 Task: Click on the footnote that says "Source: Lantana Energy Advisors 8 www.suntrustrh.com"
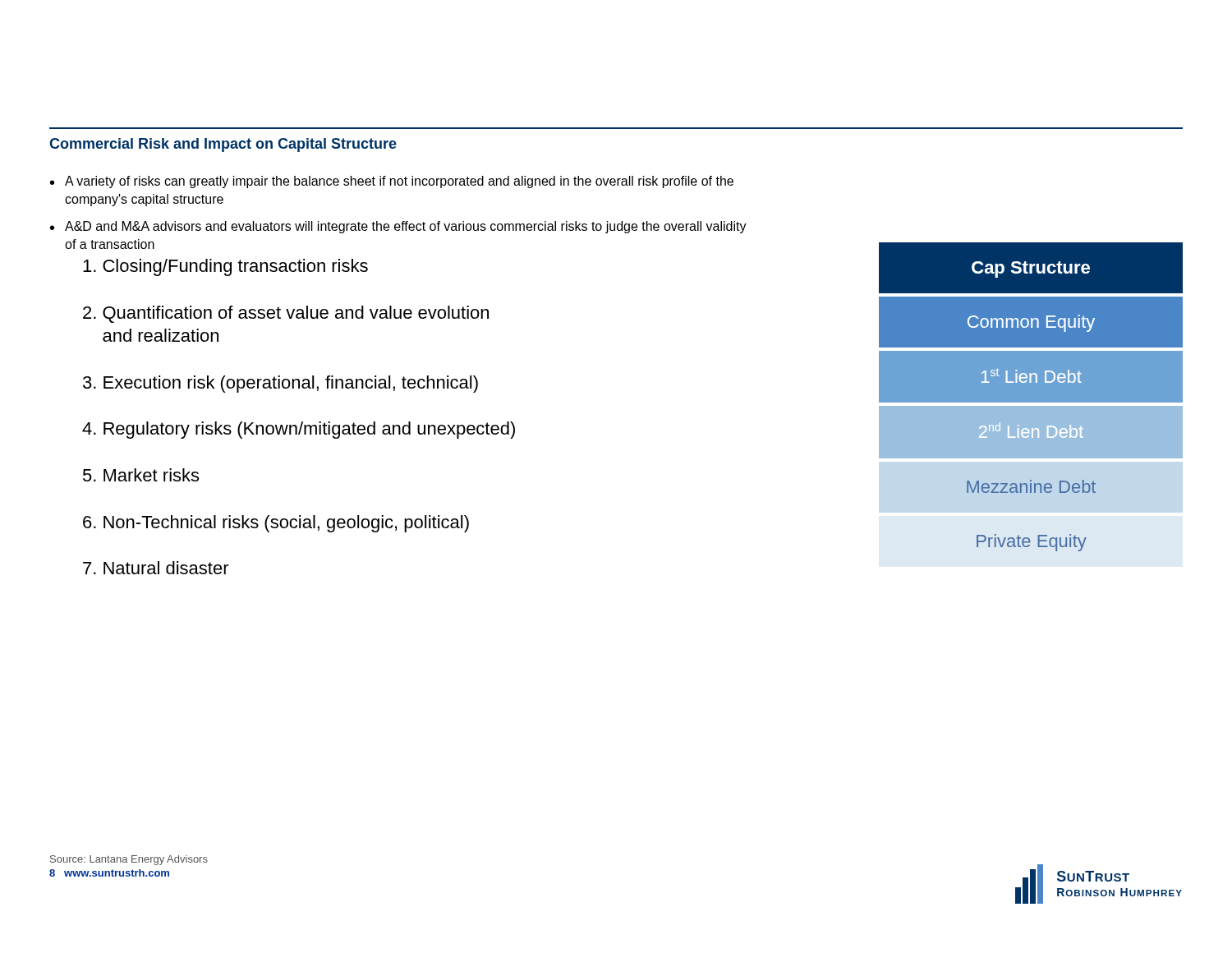[x=128, y=866]
